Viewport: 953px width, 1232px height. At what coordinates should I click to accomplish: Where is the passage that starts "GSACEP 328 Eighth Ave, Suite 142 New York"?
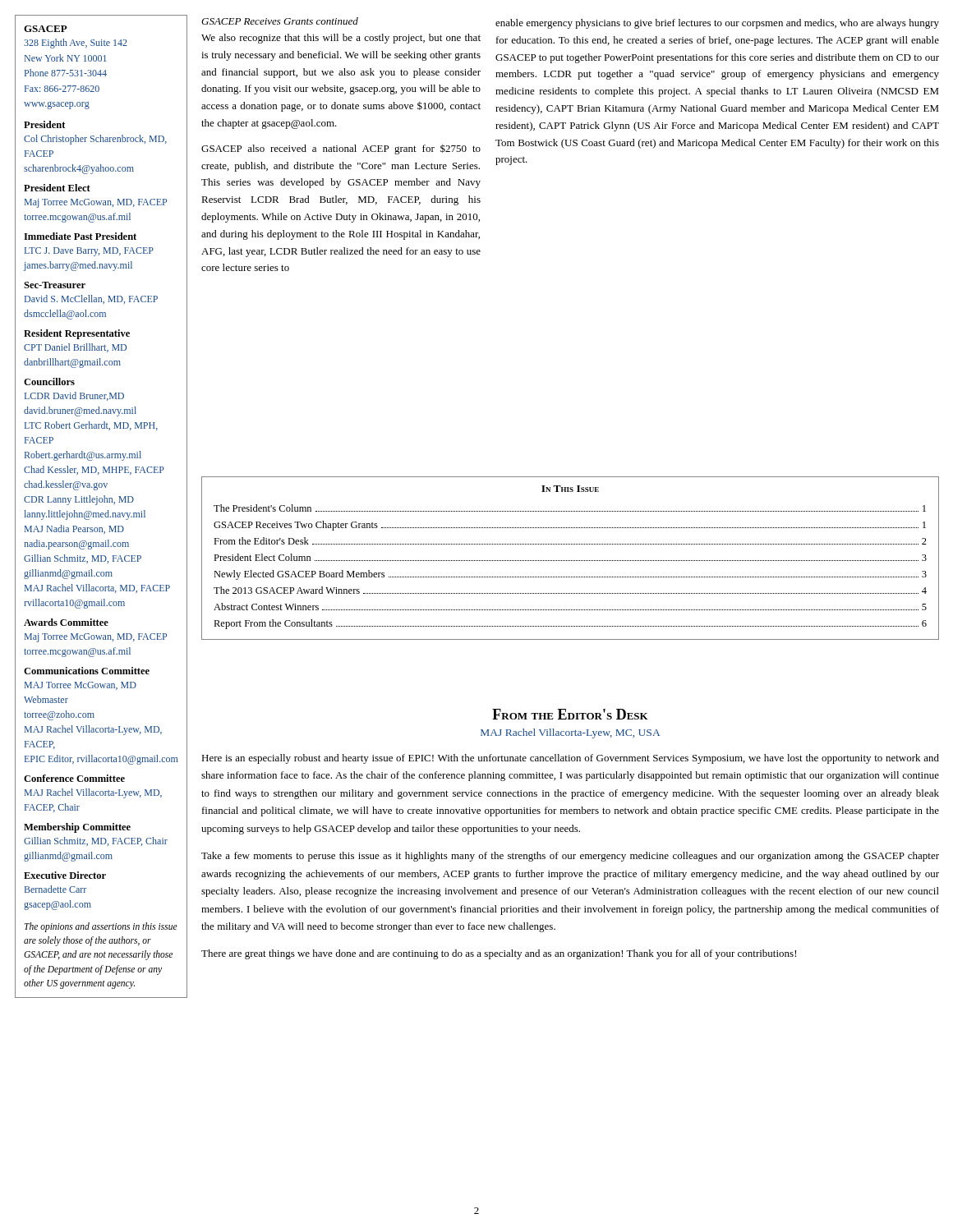pyautogui.click(x=101, y=506)
